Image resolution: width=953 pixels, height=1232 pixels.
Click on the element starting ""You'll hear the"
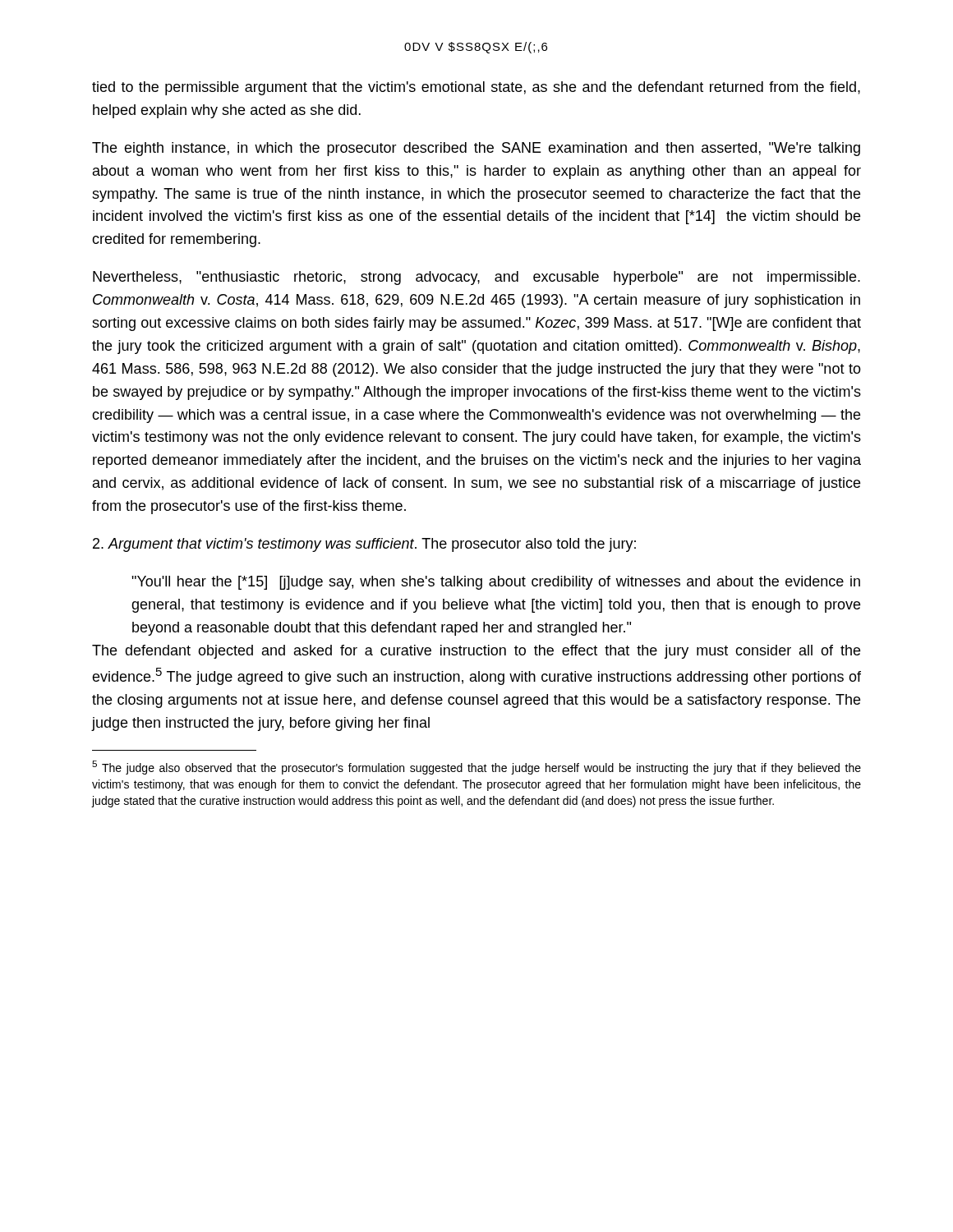(x=496, y=604)
